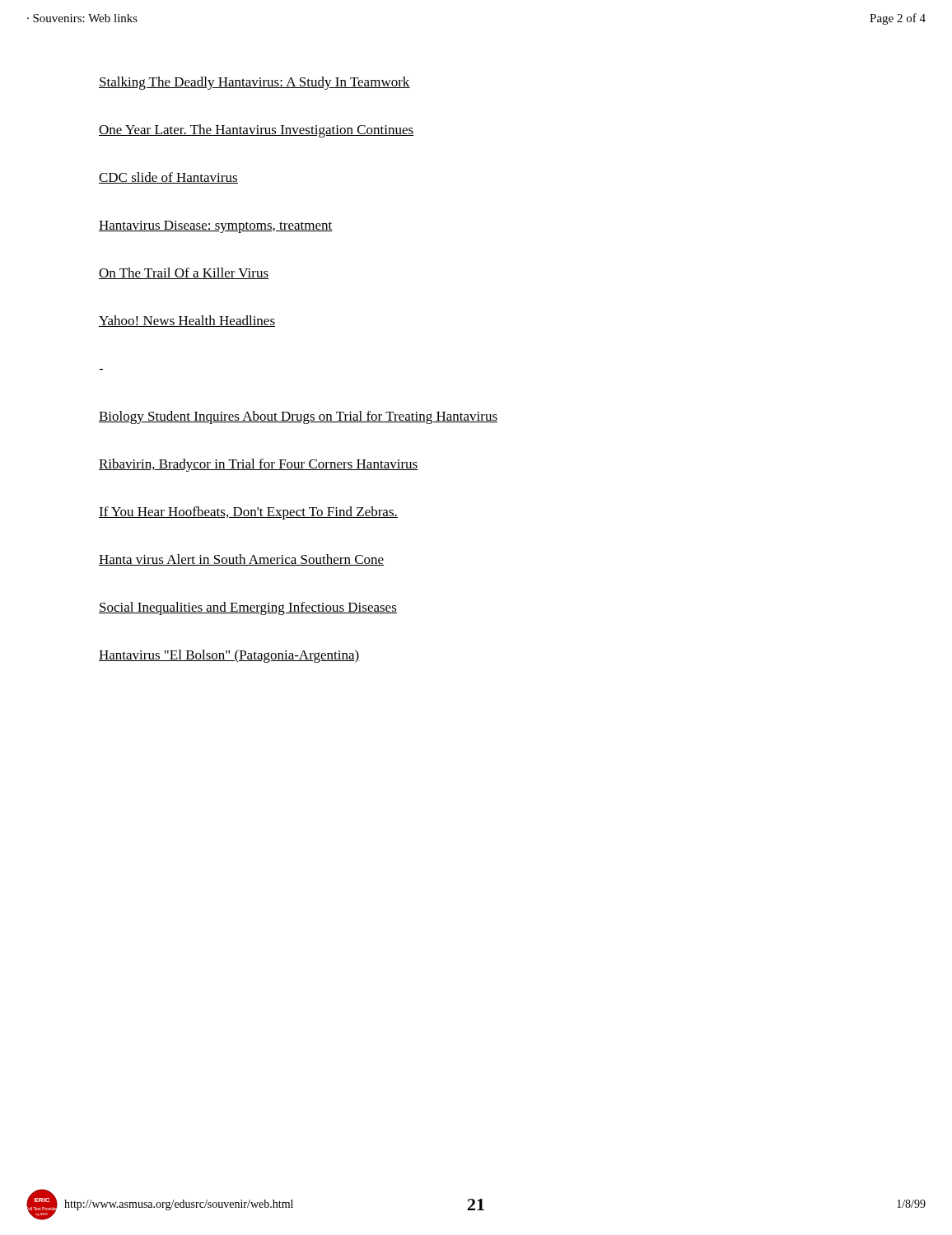
Task: Navigate to the region starting "Hantavirus "El Bolson""
Action: (229, 656)
